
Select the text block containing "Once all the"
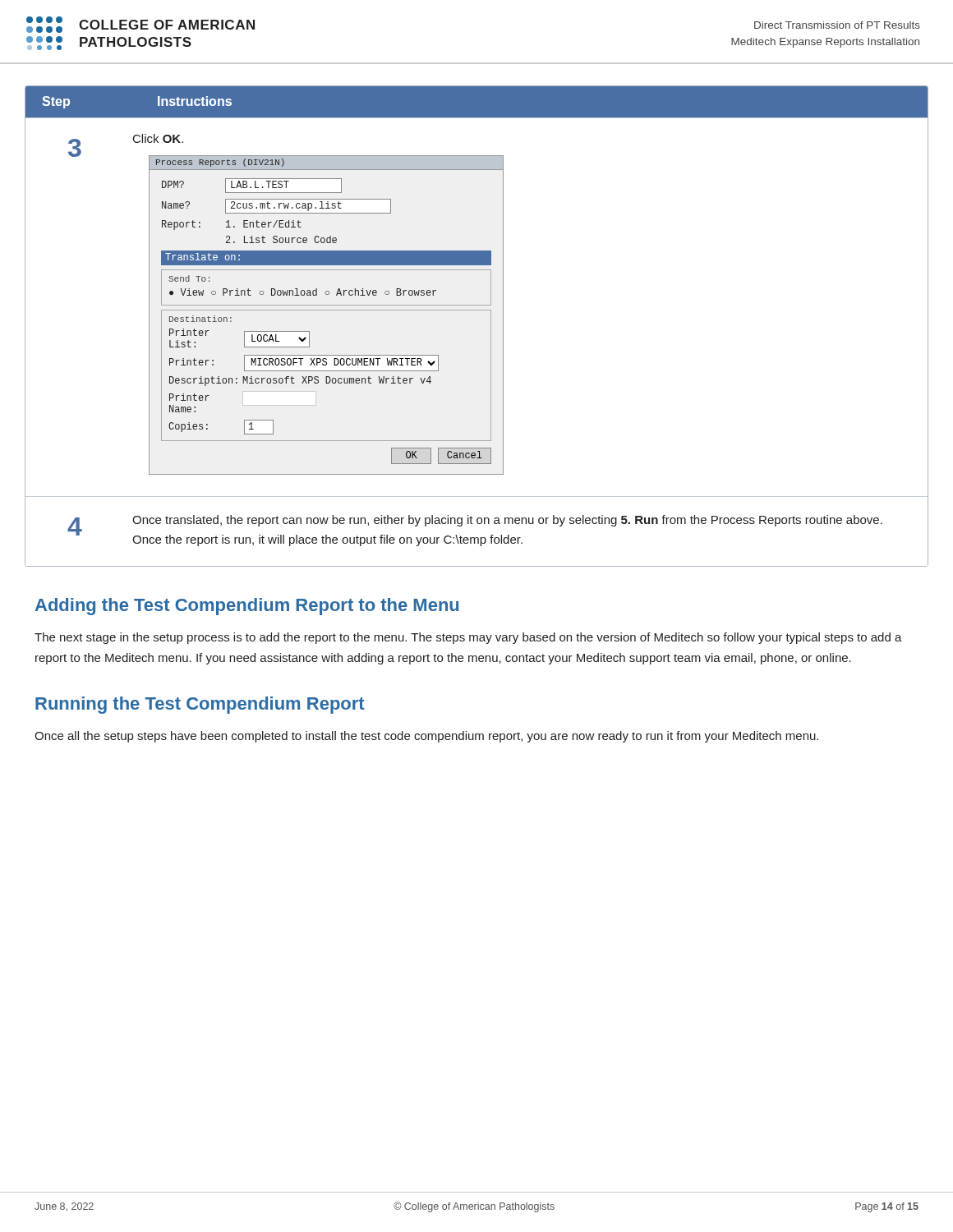point(427,735)
